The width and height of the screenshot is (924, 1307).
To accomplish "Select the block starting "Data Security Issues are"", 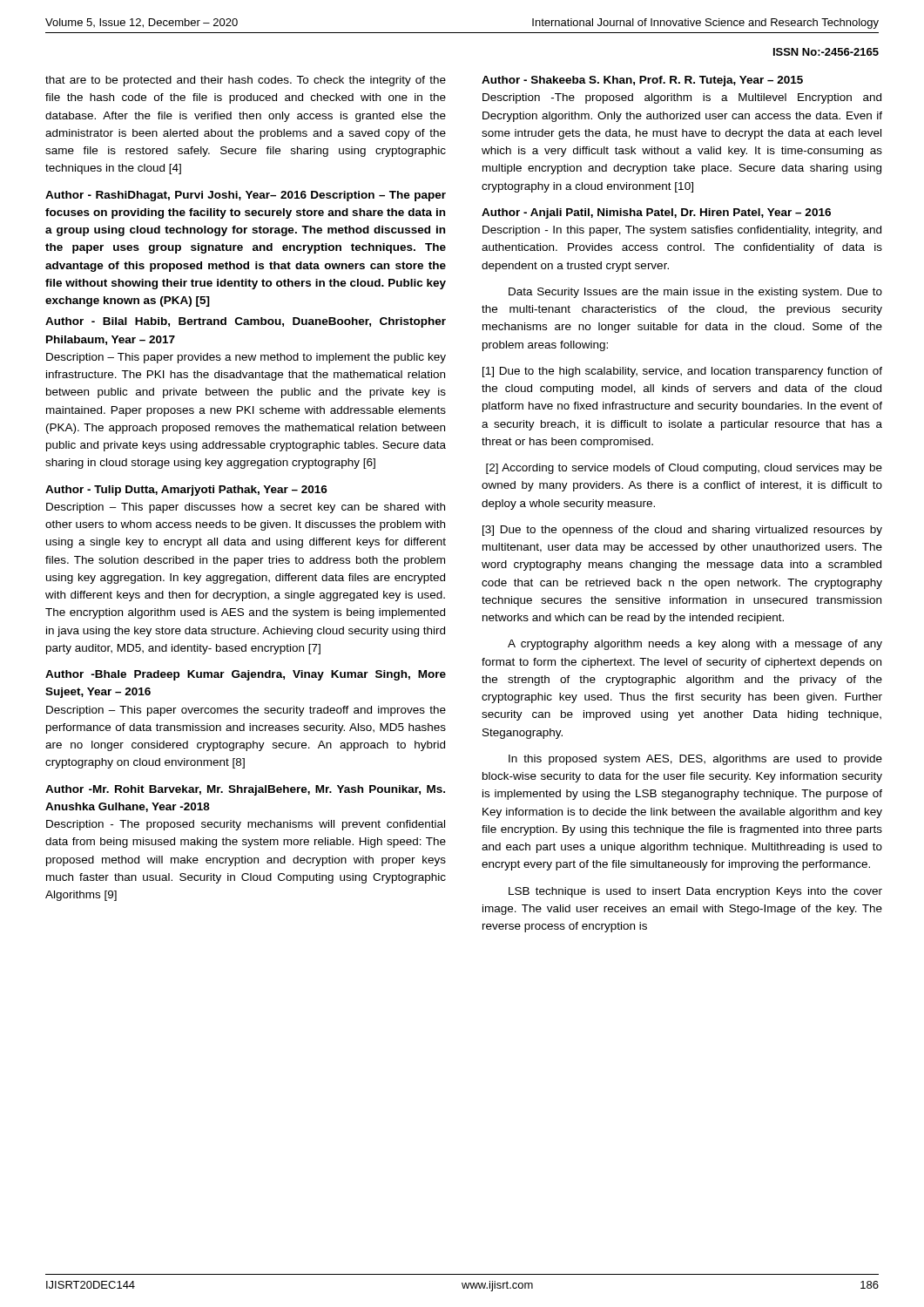I will click(x=682, y=318).
